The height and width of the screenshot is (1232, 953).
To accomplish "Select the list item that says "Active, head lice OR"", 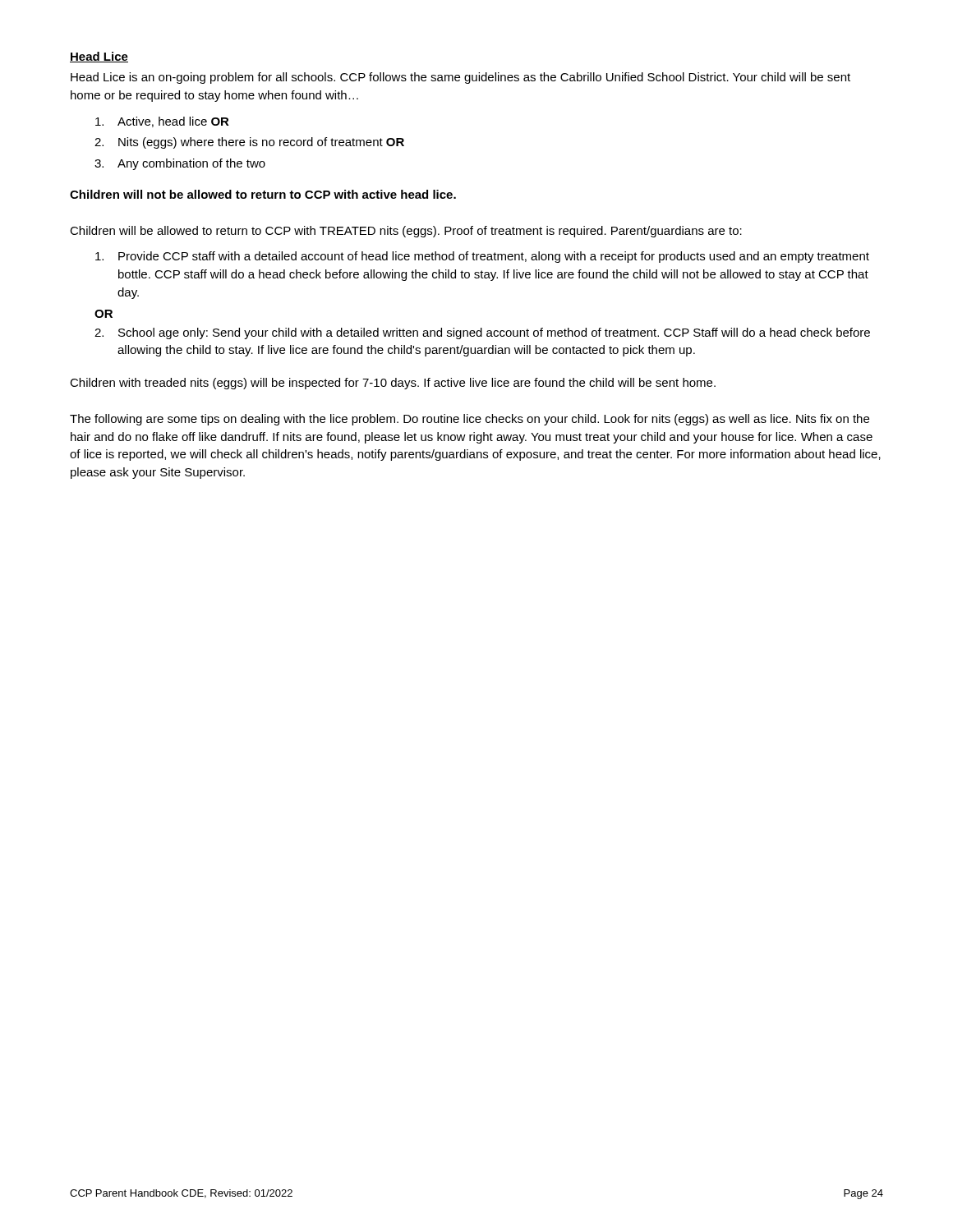I will click(x=162, y=122).
